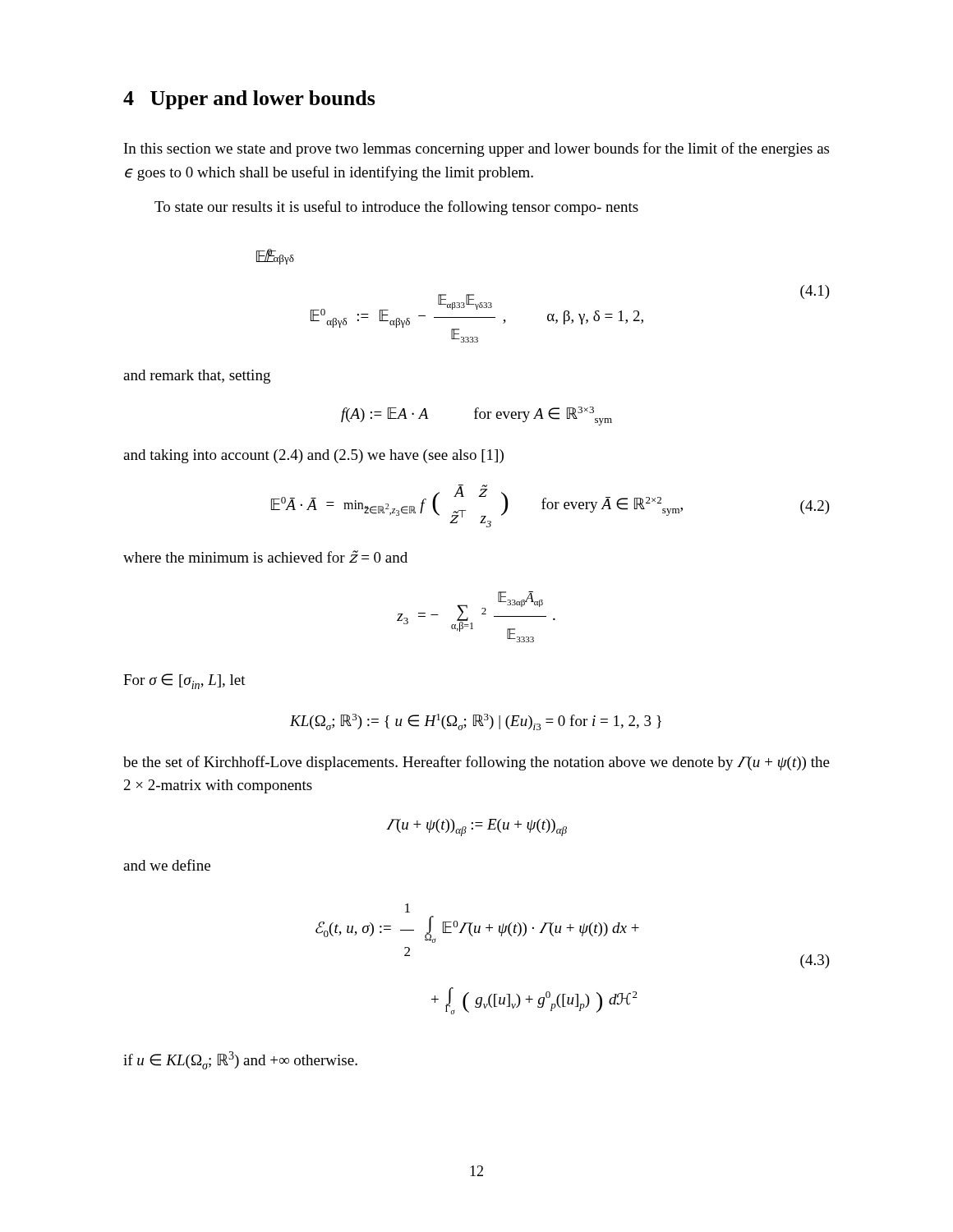Image resolution: width=953 pixels, height=1232 pixels.
Task: Find the region starting "where the minimum is achieved"
Action: [x=265, y=556]
